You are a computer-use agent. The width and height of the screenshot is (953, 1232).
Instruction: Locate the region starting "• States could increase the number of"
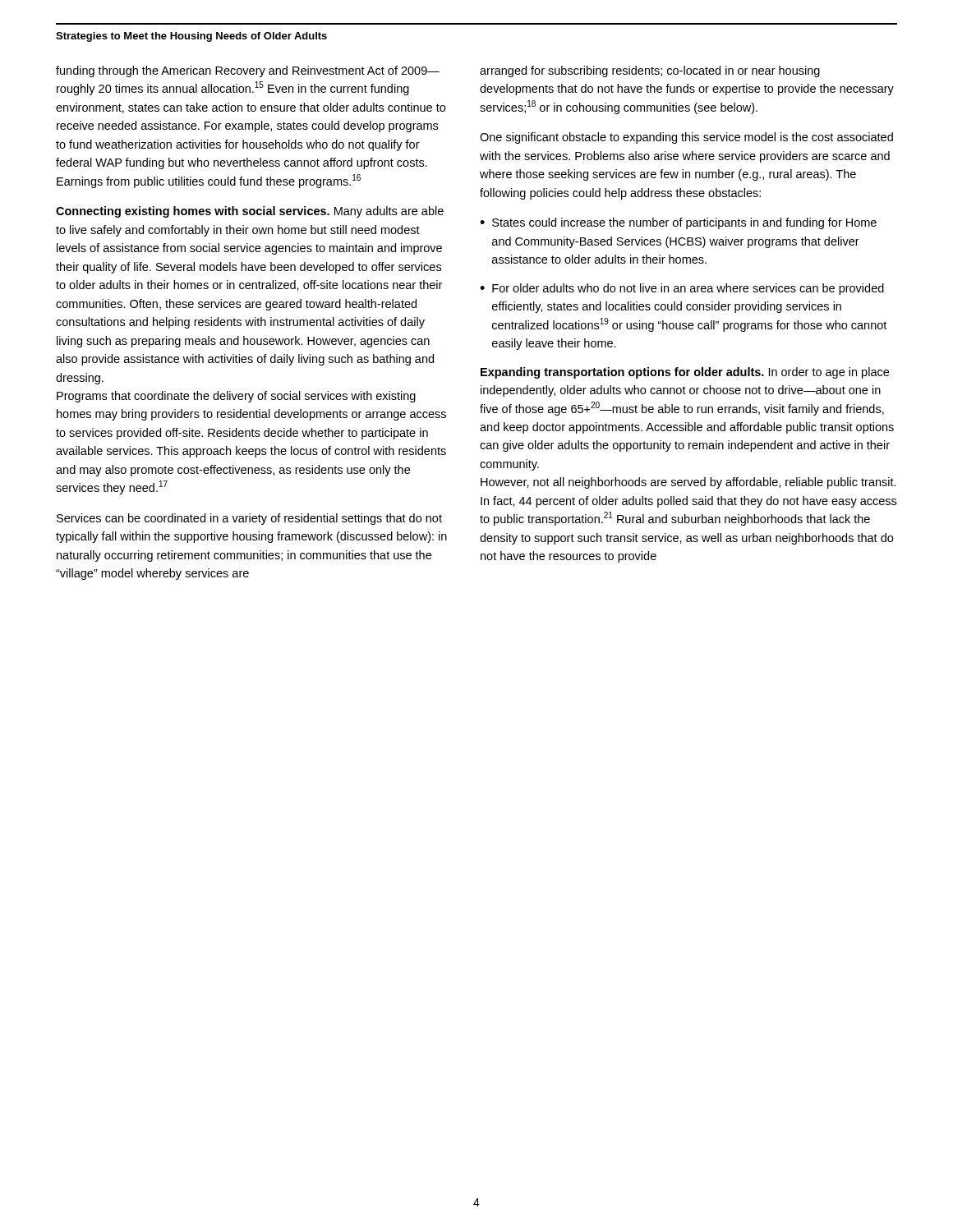pyautogui.click(x=688, y=241)
